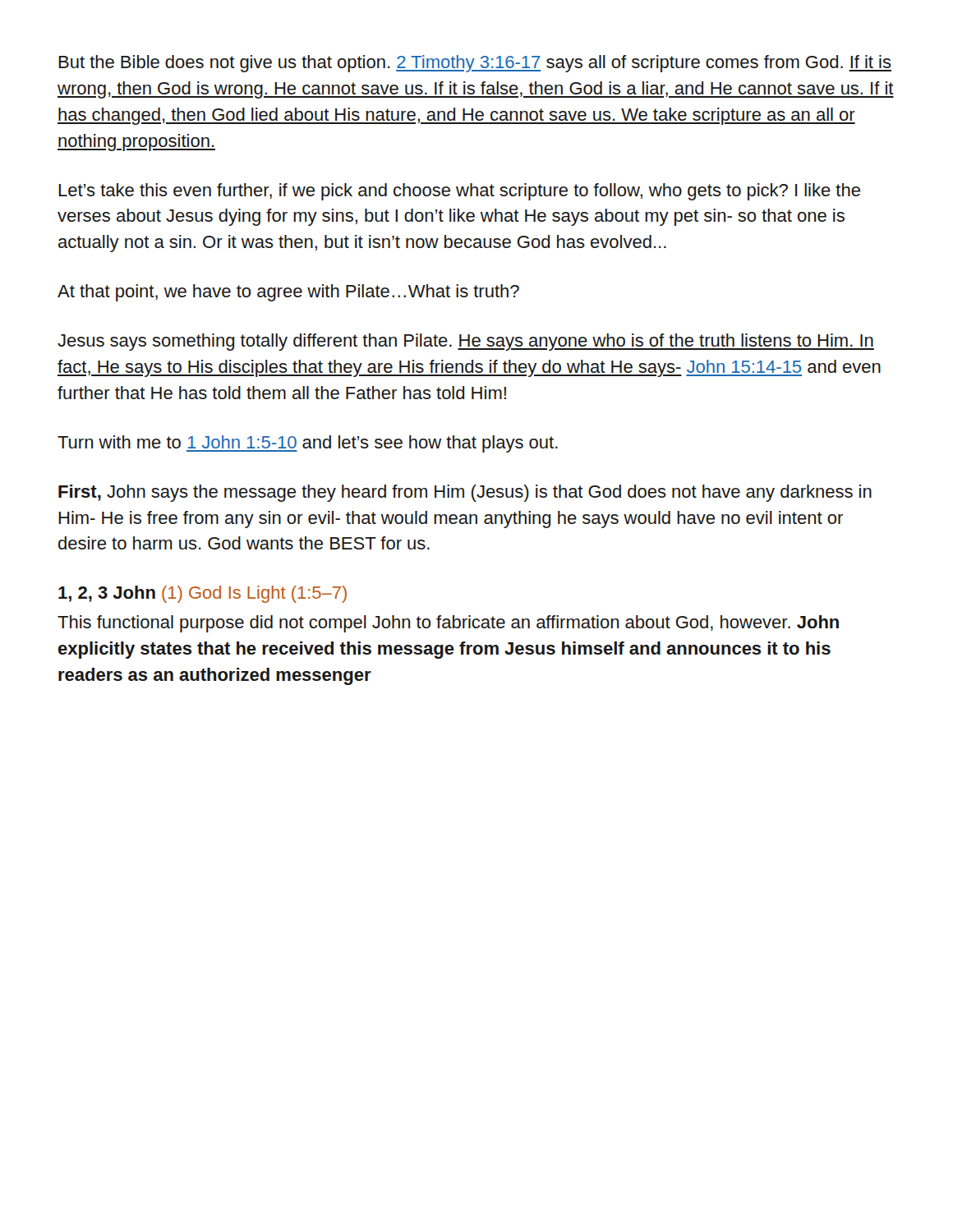Locate the text block starting "First, John says"
The image size is (953, 1232).
(x=465, y=518)
